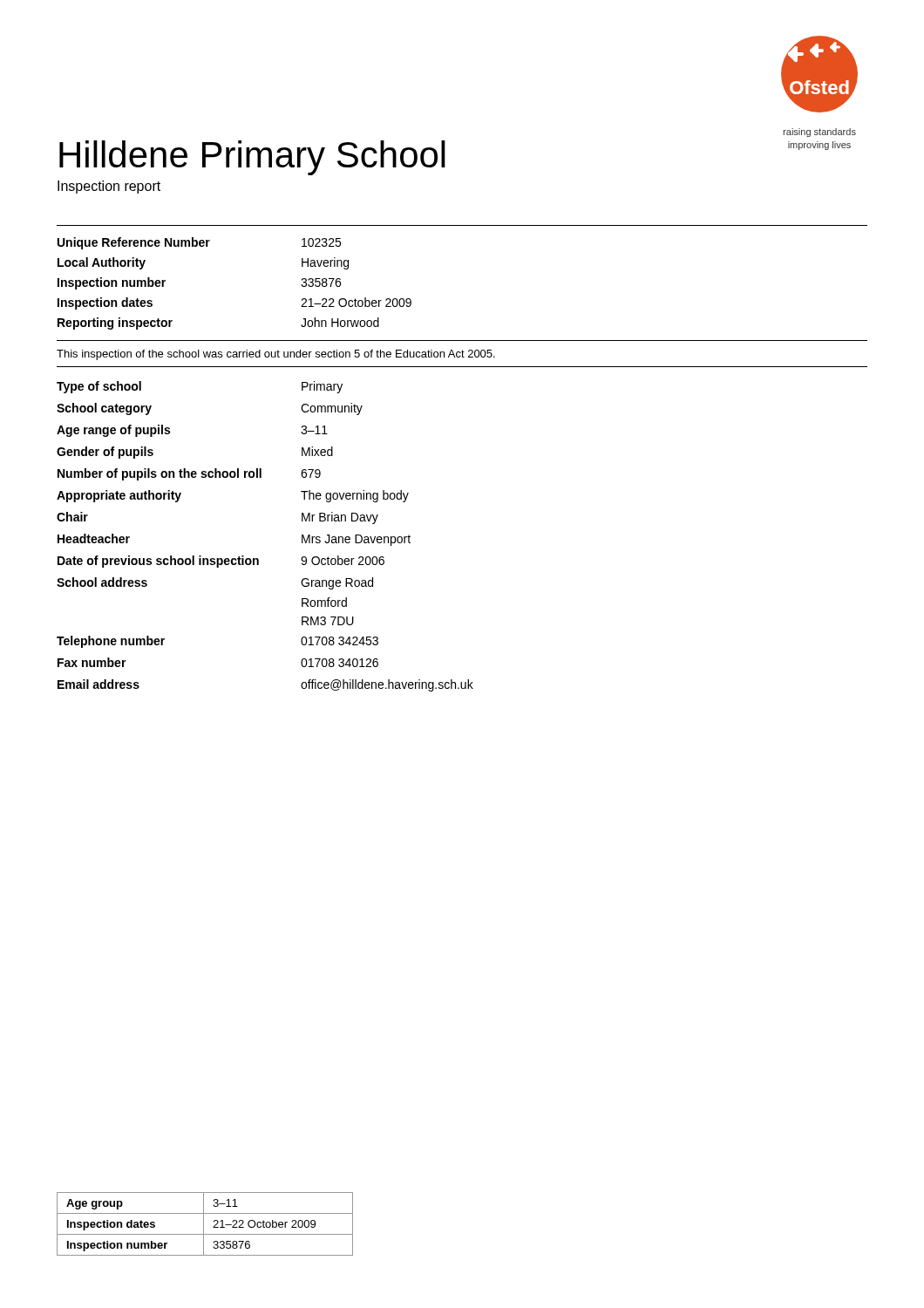Select a logo
Viewport: 924px width, 1308px height.
click(x=819, y=94)
